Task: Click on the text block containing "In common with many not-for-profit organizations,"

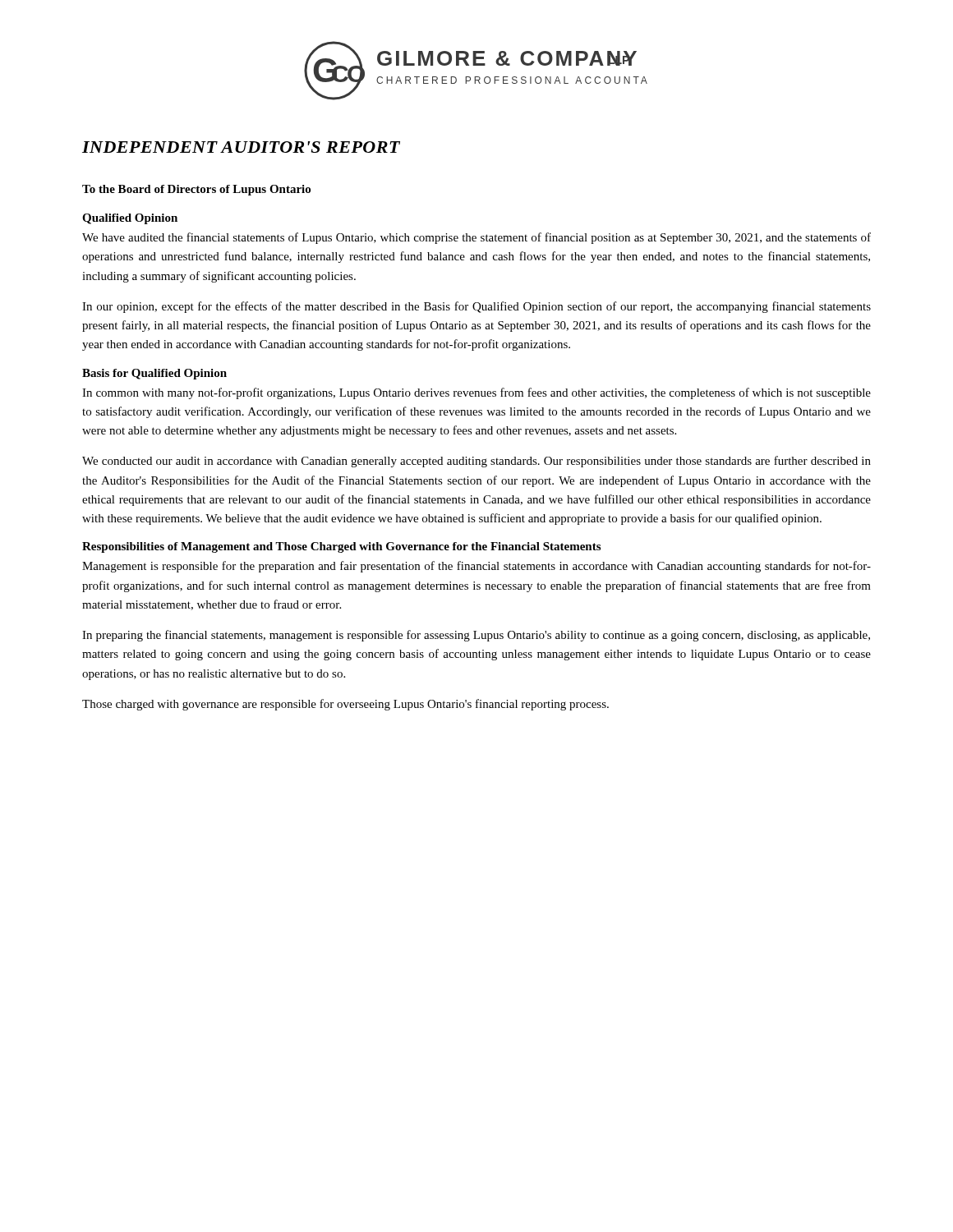Action: [476, 411]
